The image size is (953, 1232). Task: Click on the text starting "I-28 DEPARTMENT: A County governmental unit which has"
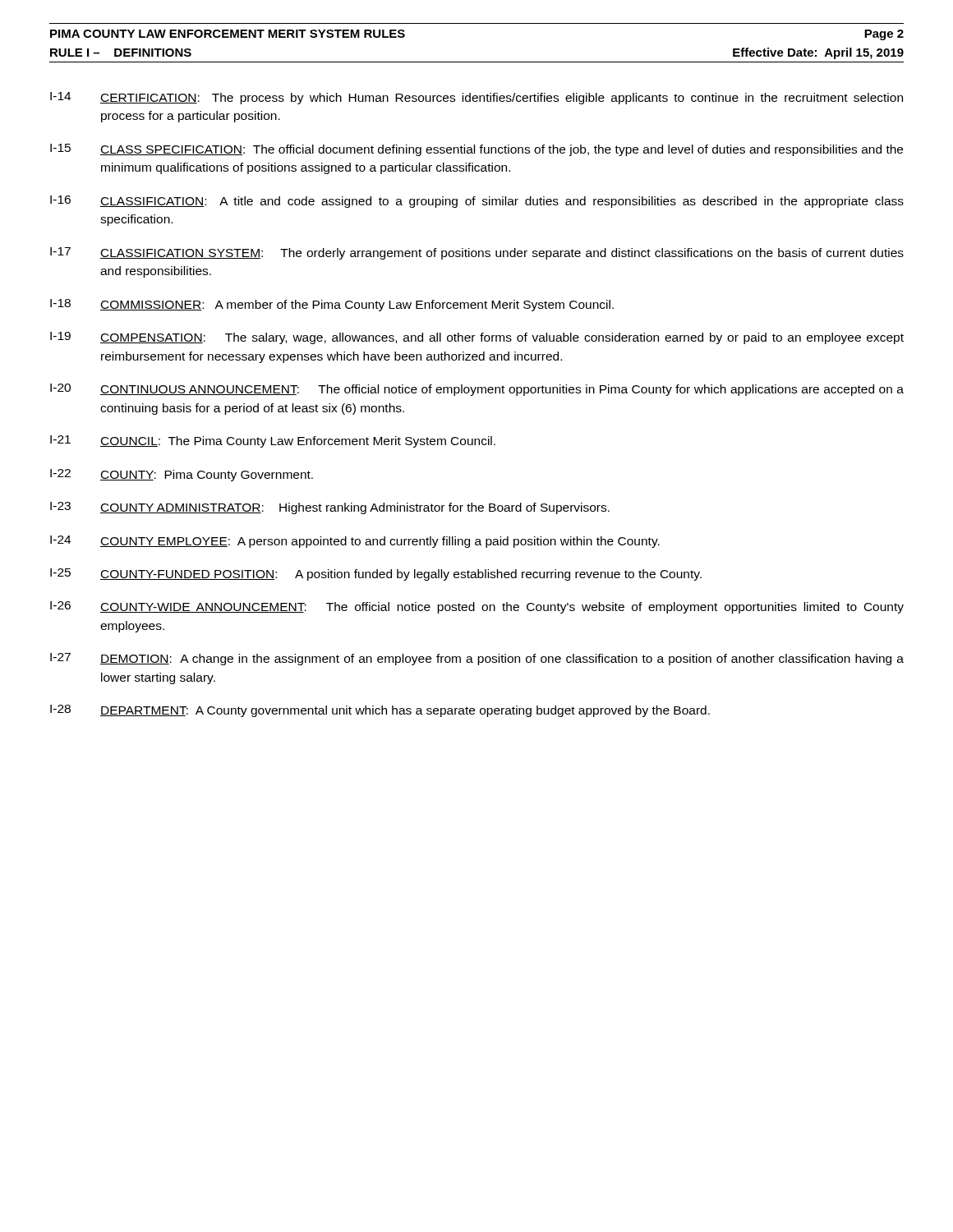(x=476, y=711)
